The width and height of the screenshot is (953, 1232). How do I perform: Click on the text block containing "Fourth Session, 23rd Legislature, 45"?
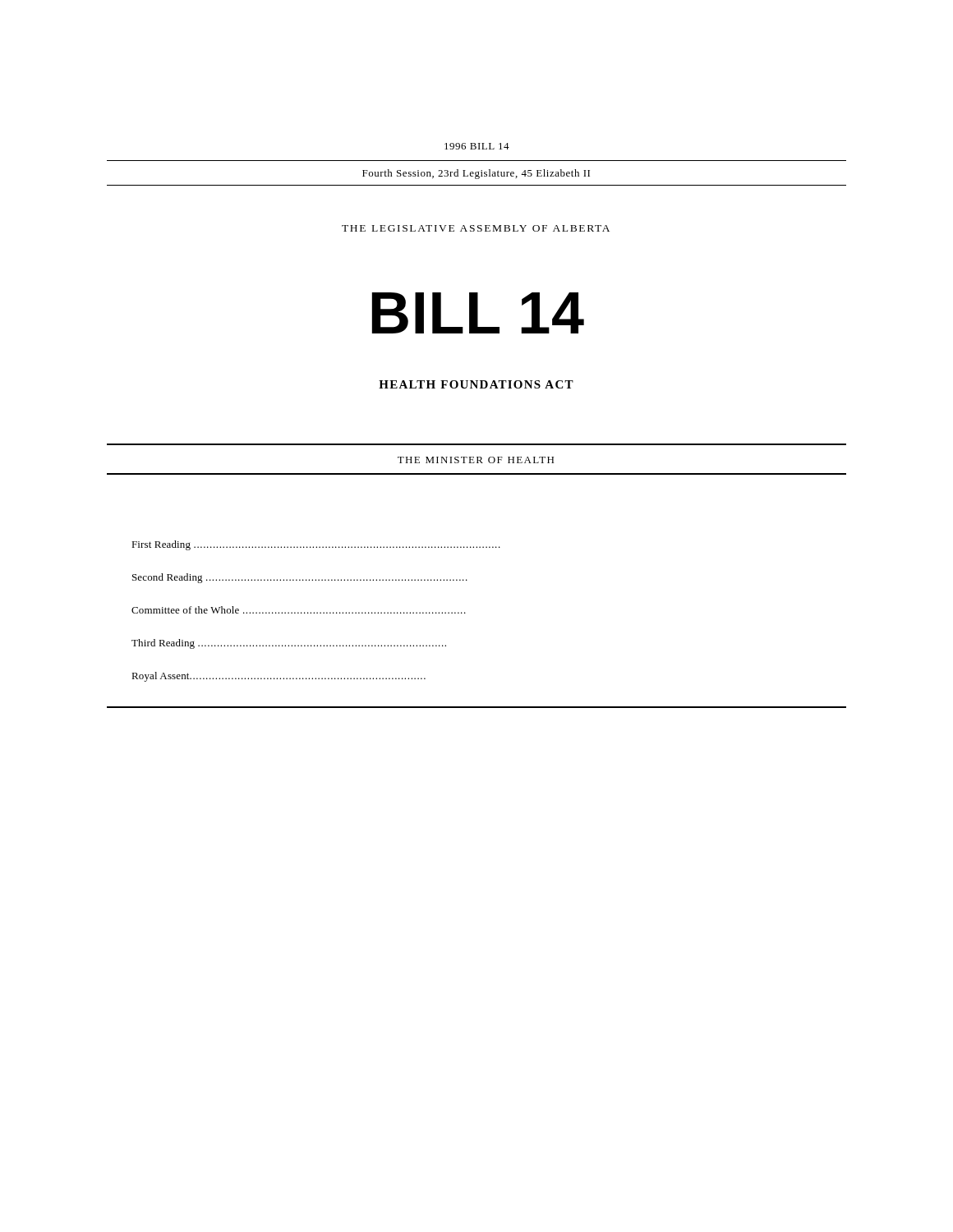tap(476, 173)
